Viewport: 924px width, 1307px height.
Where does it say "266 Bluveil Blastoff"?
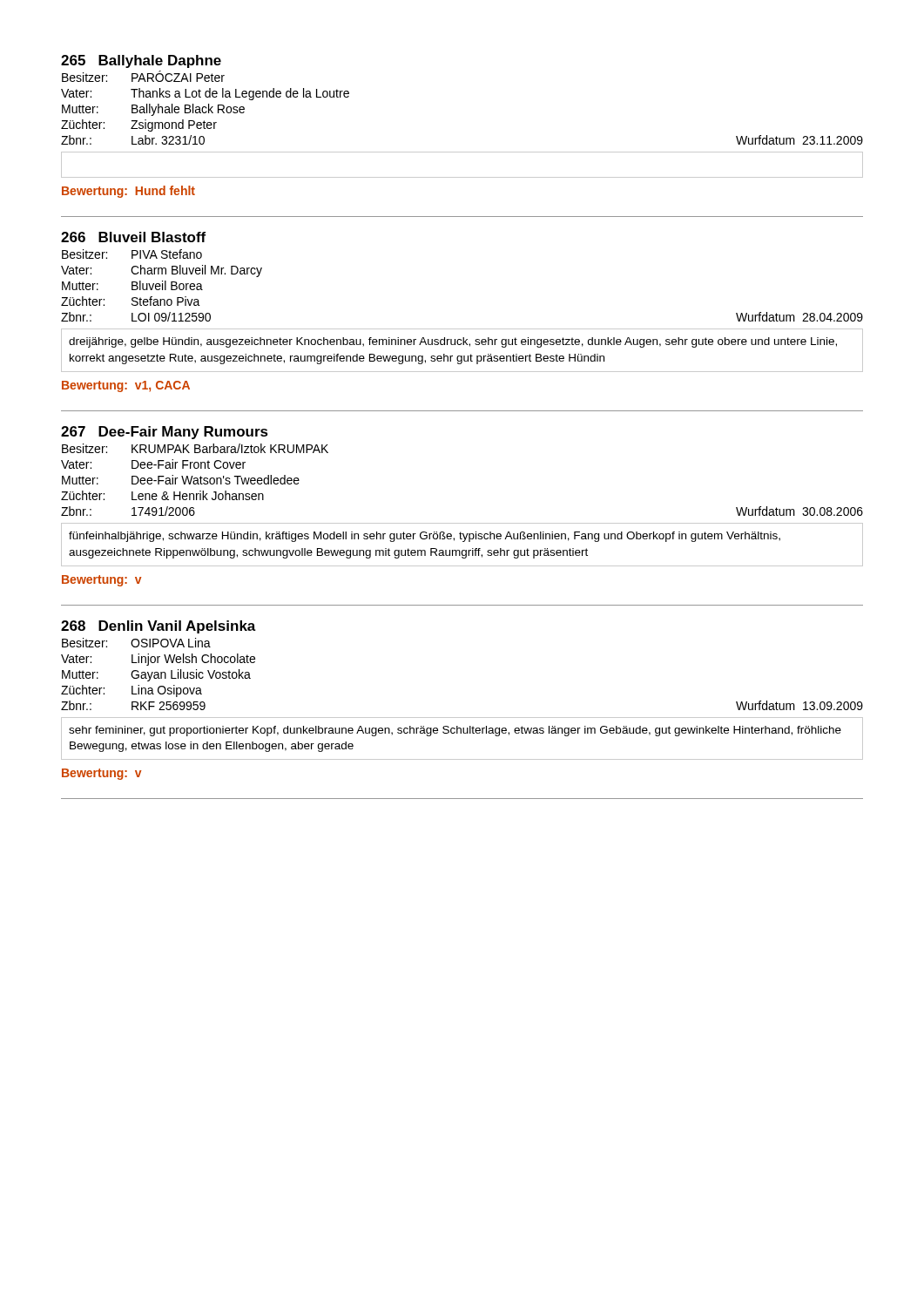(x=133, y=237)
